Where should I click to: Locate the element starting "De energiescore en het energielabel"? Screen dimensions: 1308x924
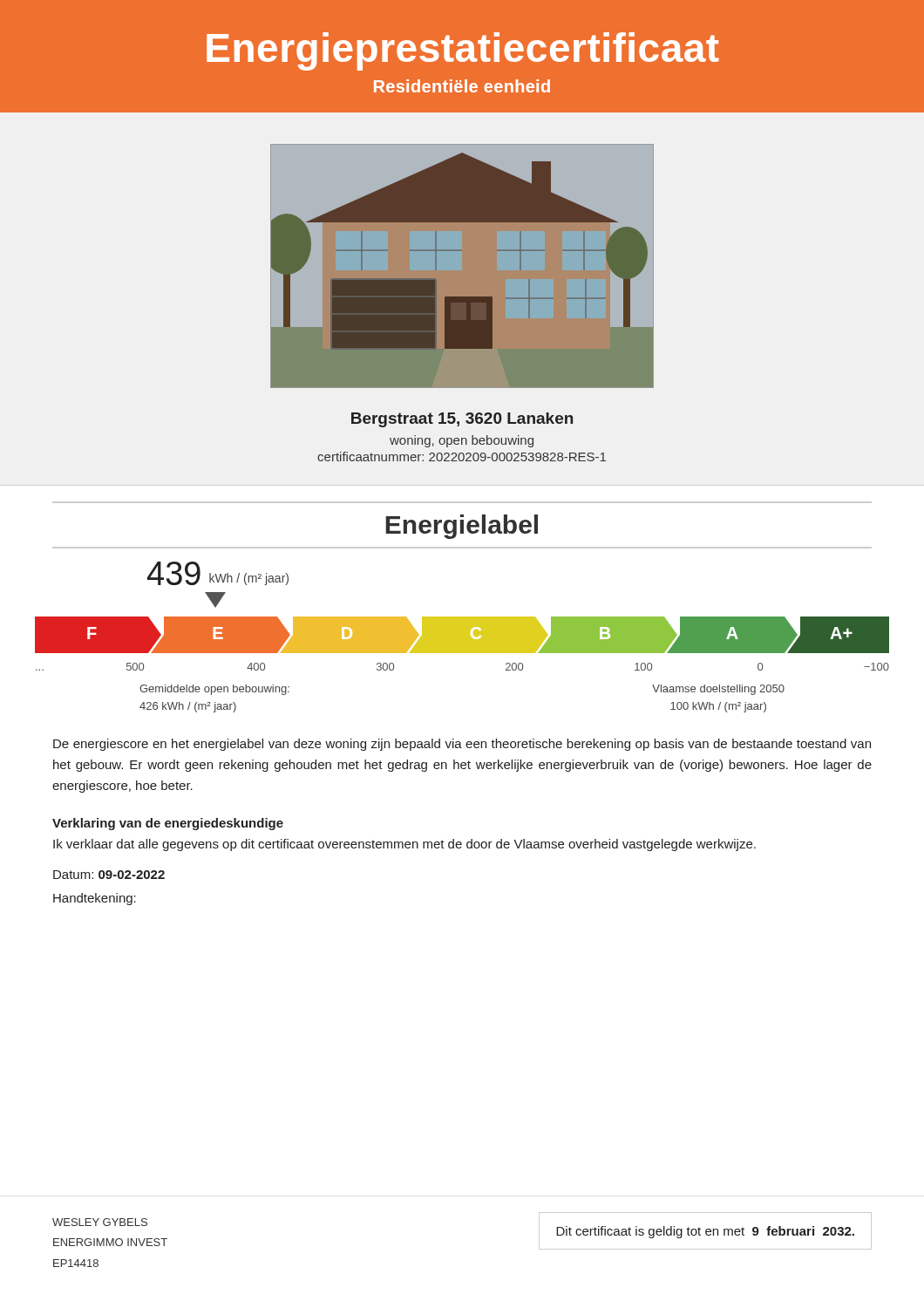pos(462,764)
